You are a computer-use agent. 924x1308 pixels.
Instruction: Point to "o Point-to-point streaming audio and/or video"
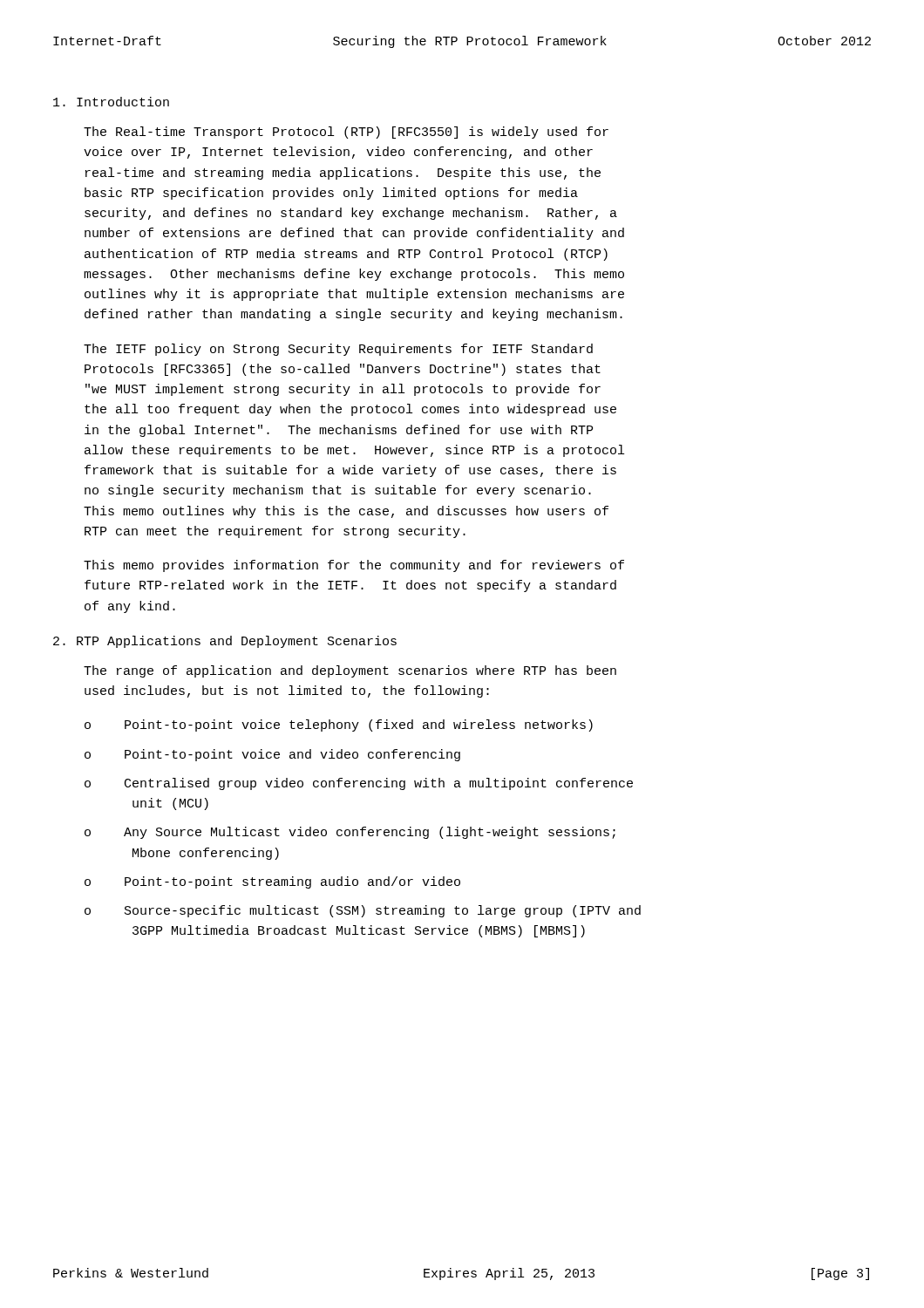[x=272, y=883]
